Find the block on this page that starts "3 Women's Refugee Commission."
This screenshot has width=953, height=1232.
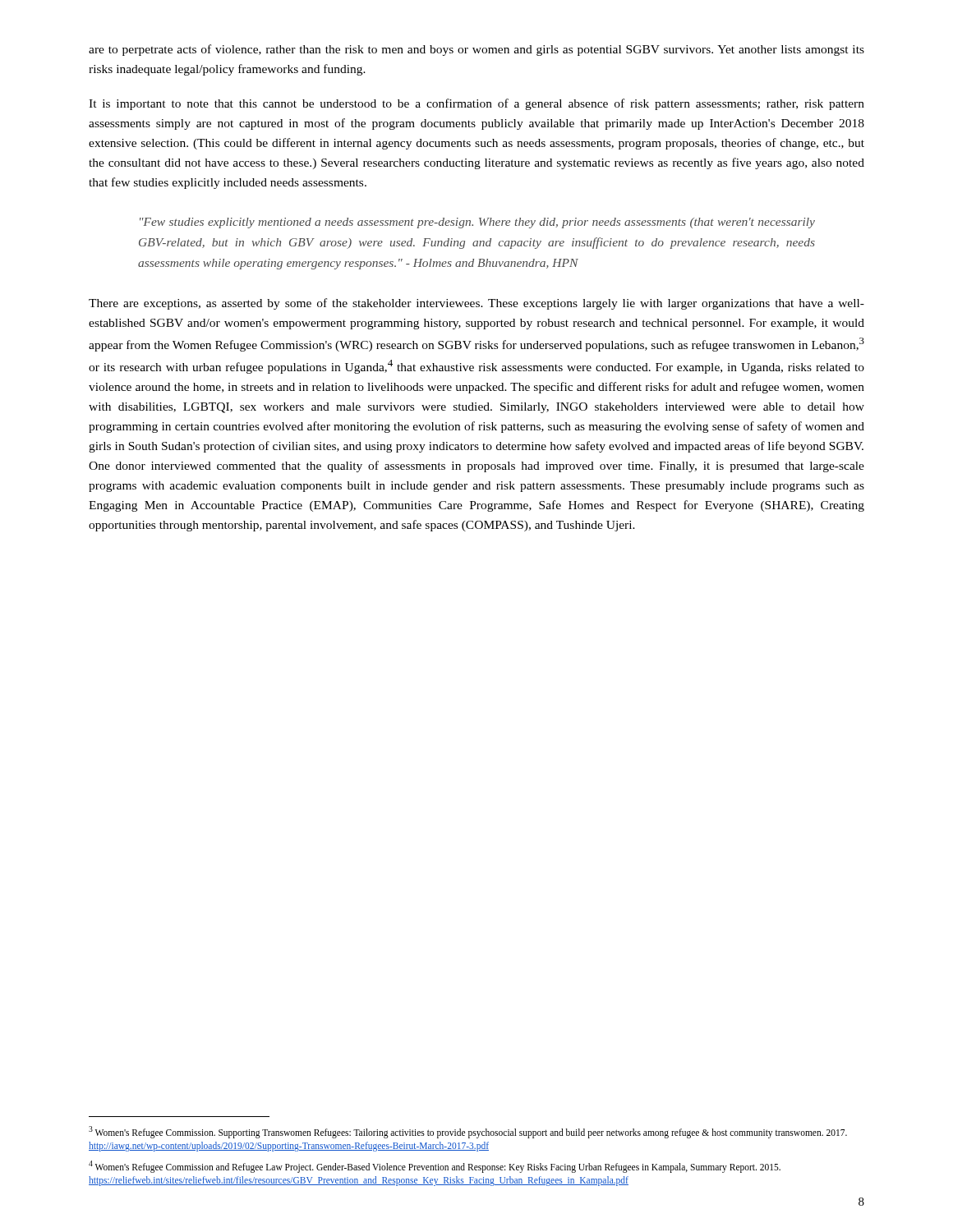[468, 1137]
